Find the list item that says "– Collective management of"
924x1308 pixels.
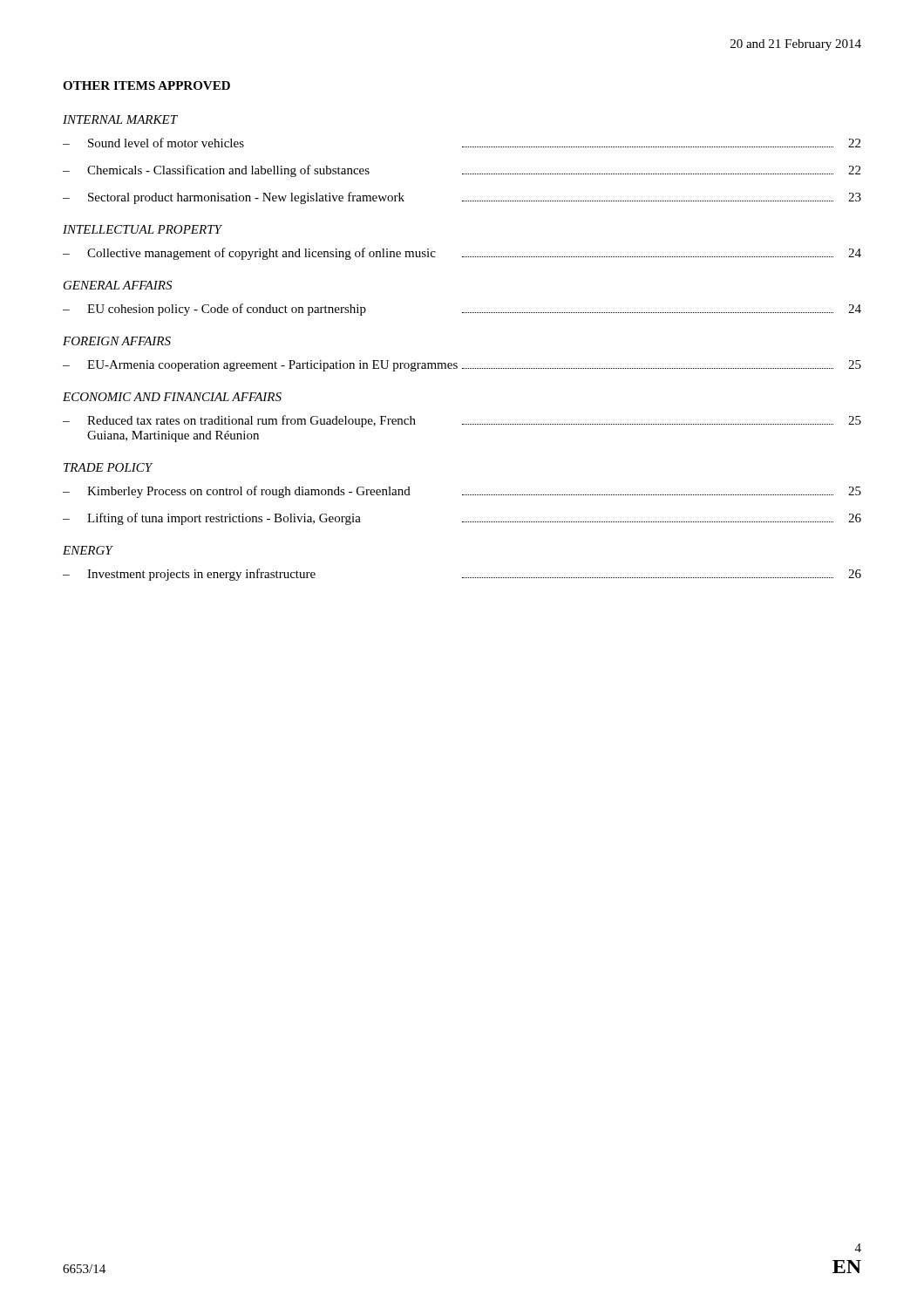click(x=462, y=253)
